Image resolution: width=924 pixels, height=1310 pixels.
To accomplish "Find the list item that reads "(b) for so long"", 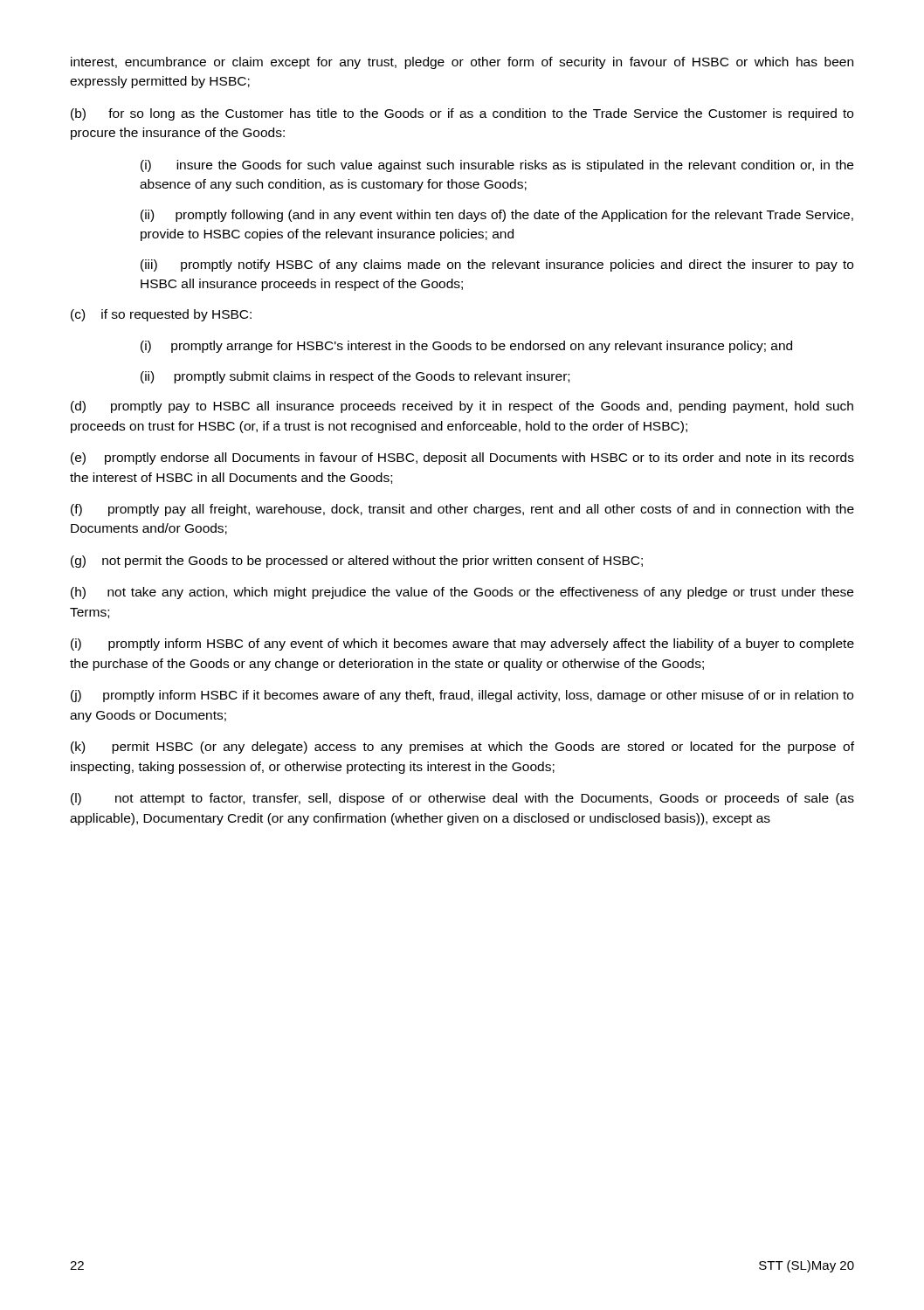I will click(462, 123).
